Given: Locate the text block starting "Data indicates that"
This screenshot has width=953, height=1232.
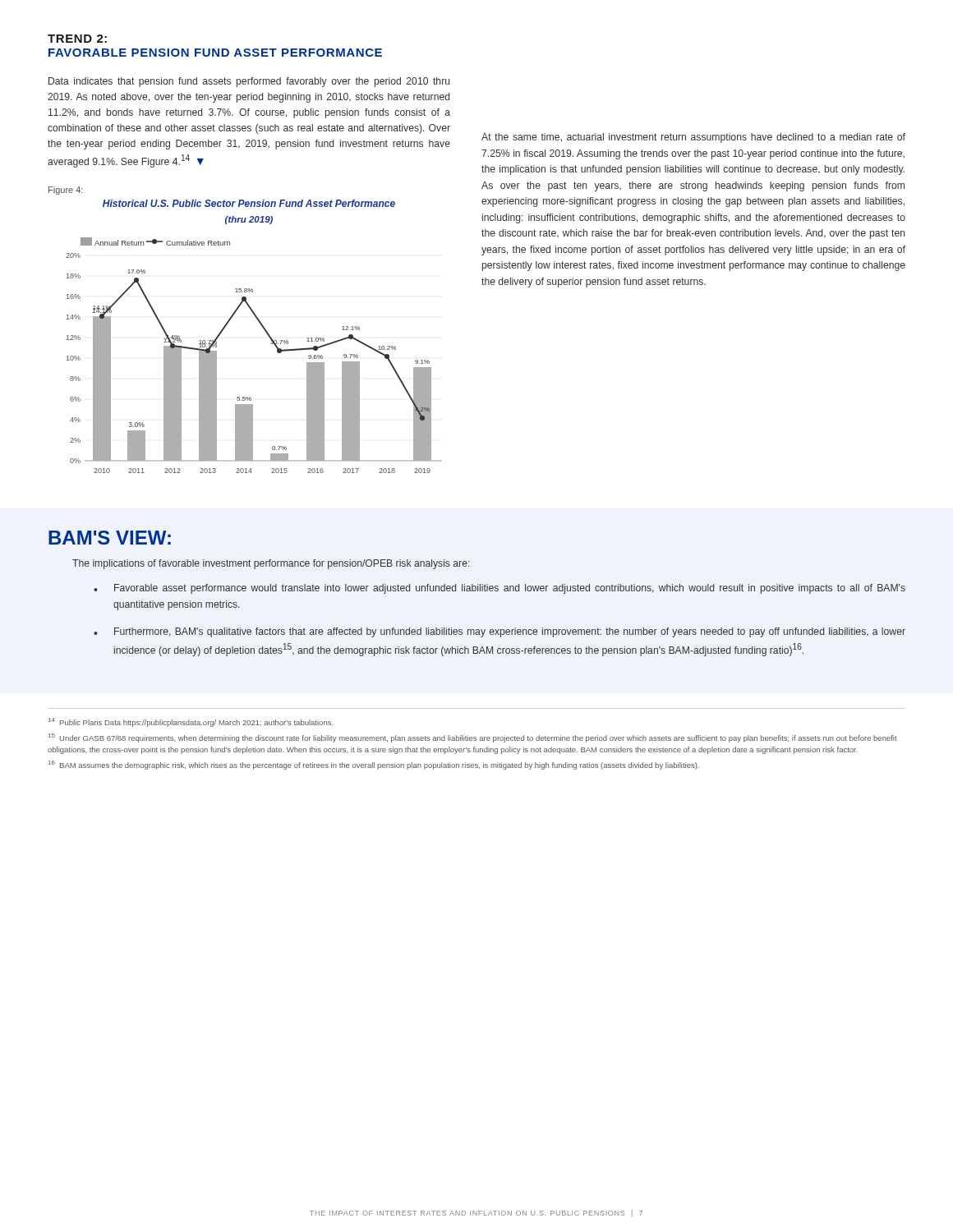Looking at the screenshot, I should click(249, 121).
